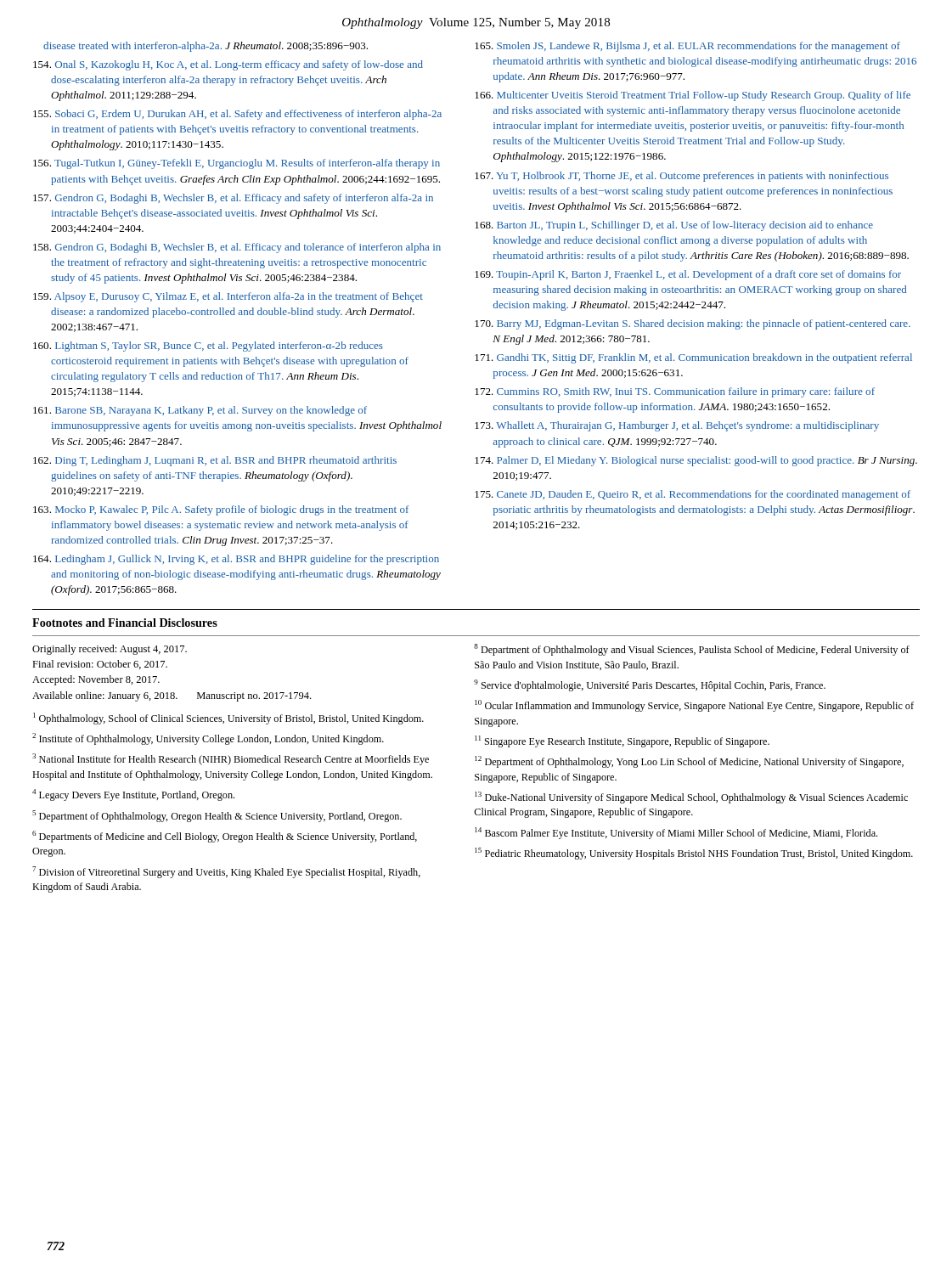This screenshot has width=952, height=1274.
Task: Select the footnote with the text "4 Legacy Devers Eye Institute, Portland,"
Action: click(134, 794)
